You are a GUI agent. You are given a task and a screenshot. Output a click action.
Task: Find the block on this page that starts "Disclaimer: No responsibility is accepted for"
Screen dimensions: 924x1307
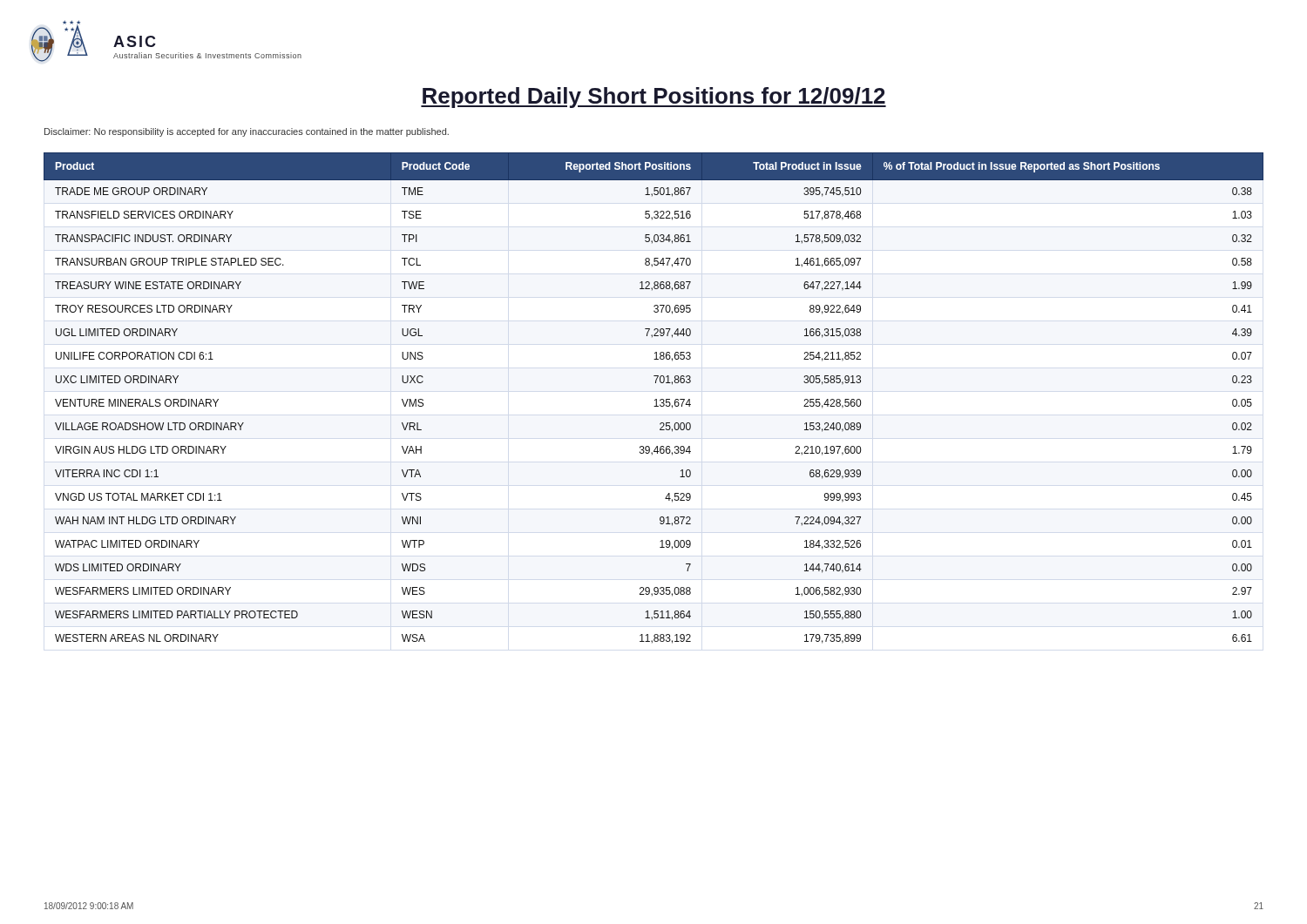(247, 132)
